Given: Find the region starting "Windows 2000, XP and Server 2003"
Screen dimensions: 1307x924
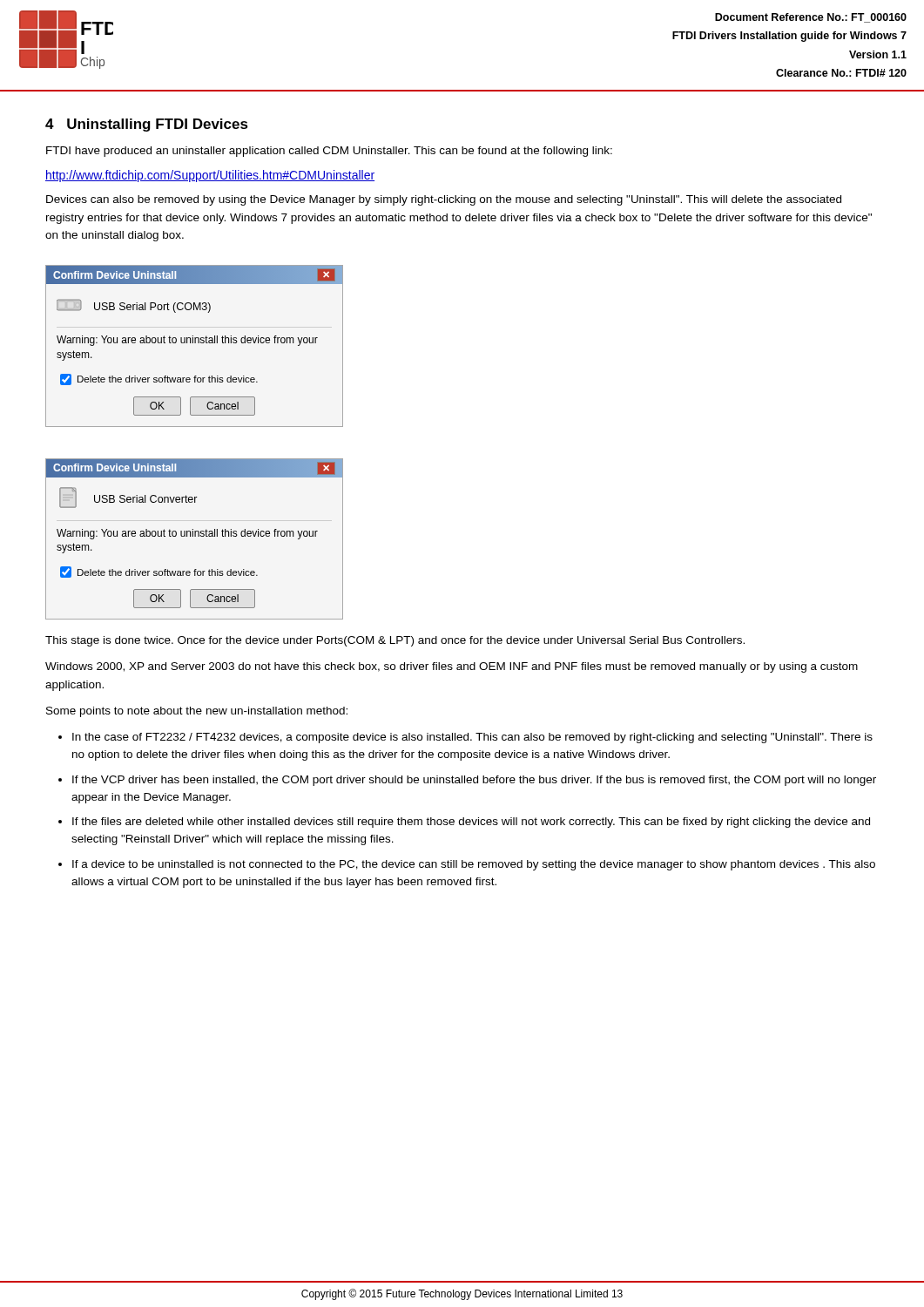Looking at the screenshot, I should pos(462,676).
